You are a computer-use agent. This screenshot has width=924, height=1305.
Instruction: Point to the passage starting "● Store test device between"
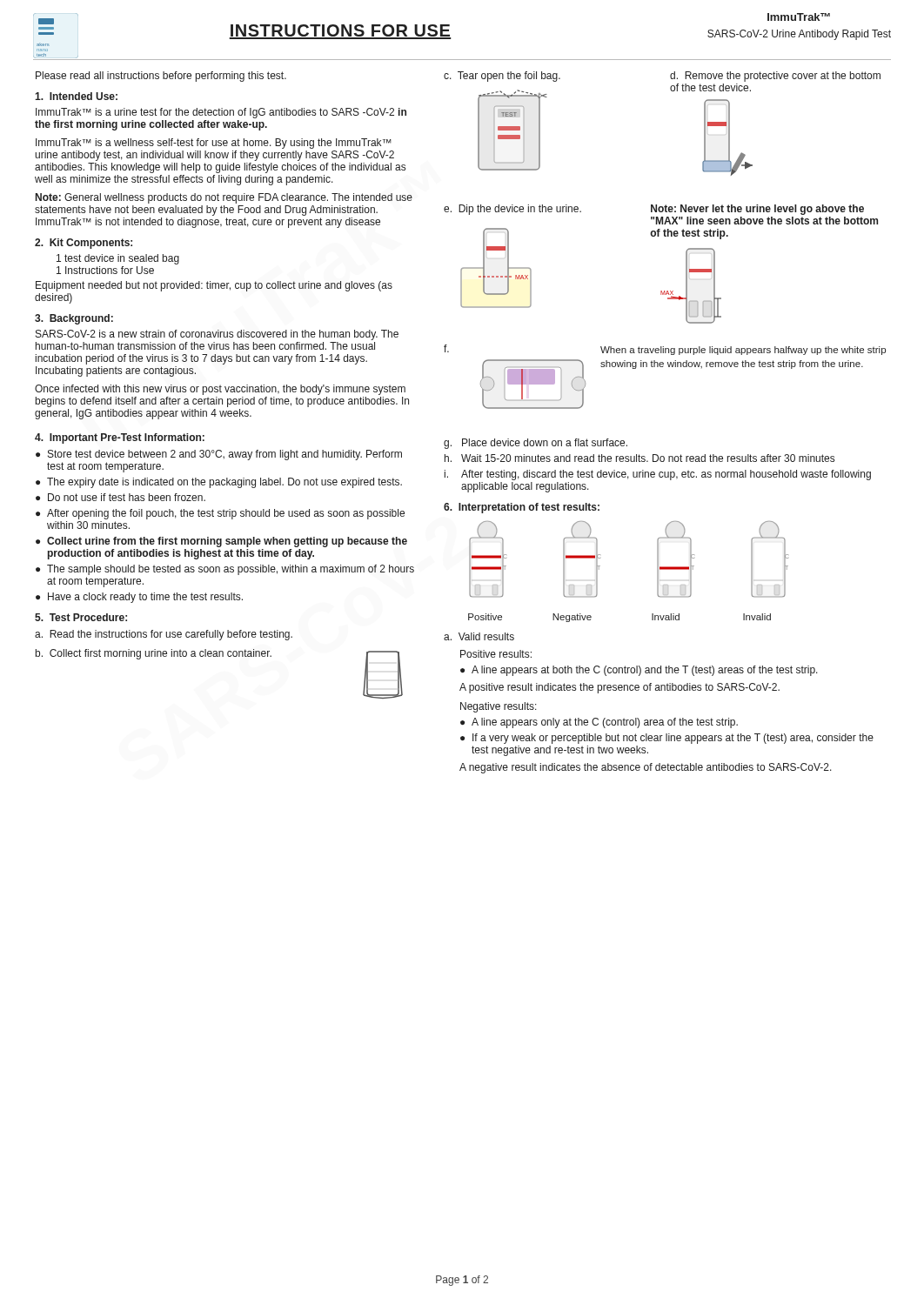tap(226, 460)
